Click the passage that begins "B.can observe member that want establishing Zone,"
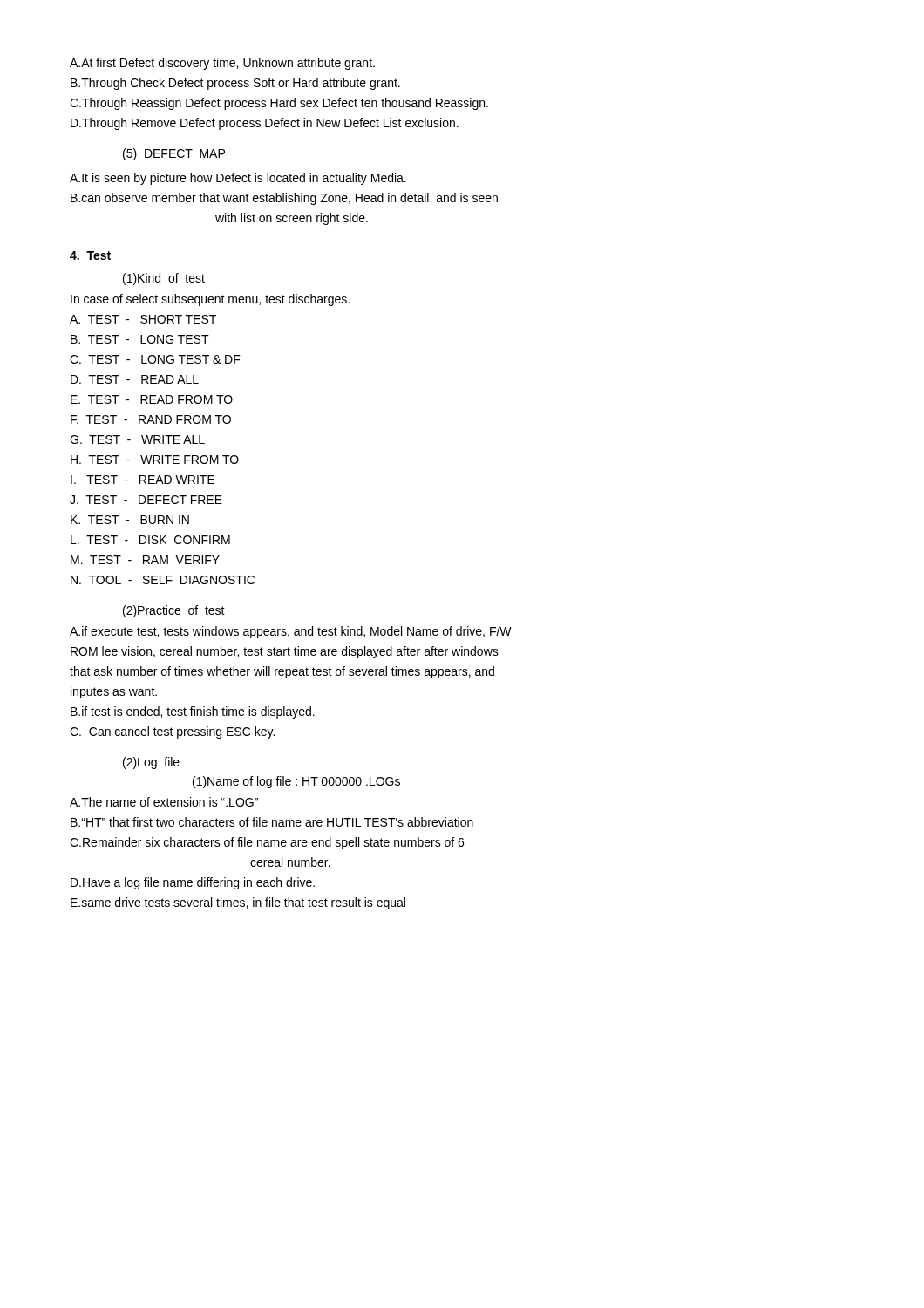924x1308 pixels. point(284,198)
